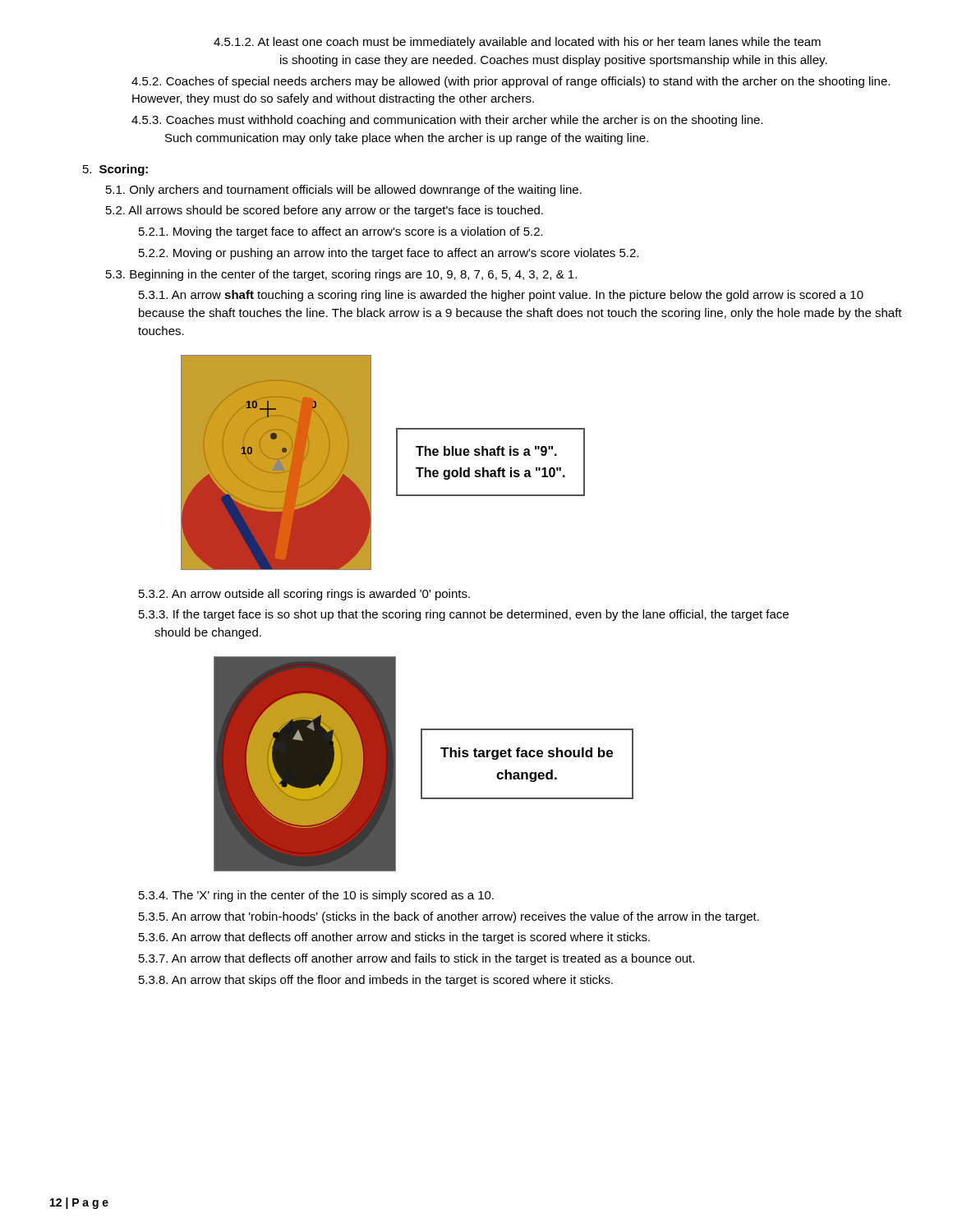Select the list item containing "5.2.1. Moving the target"

pos(341,231)
